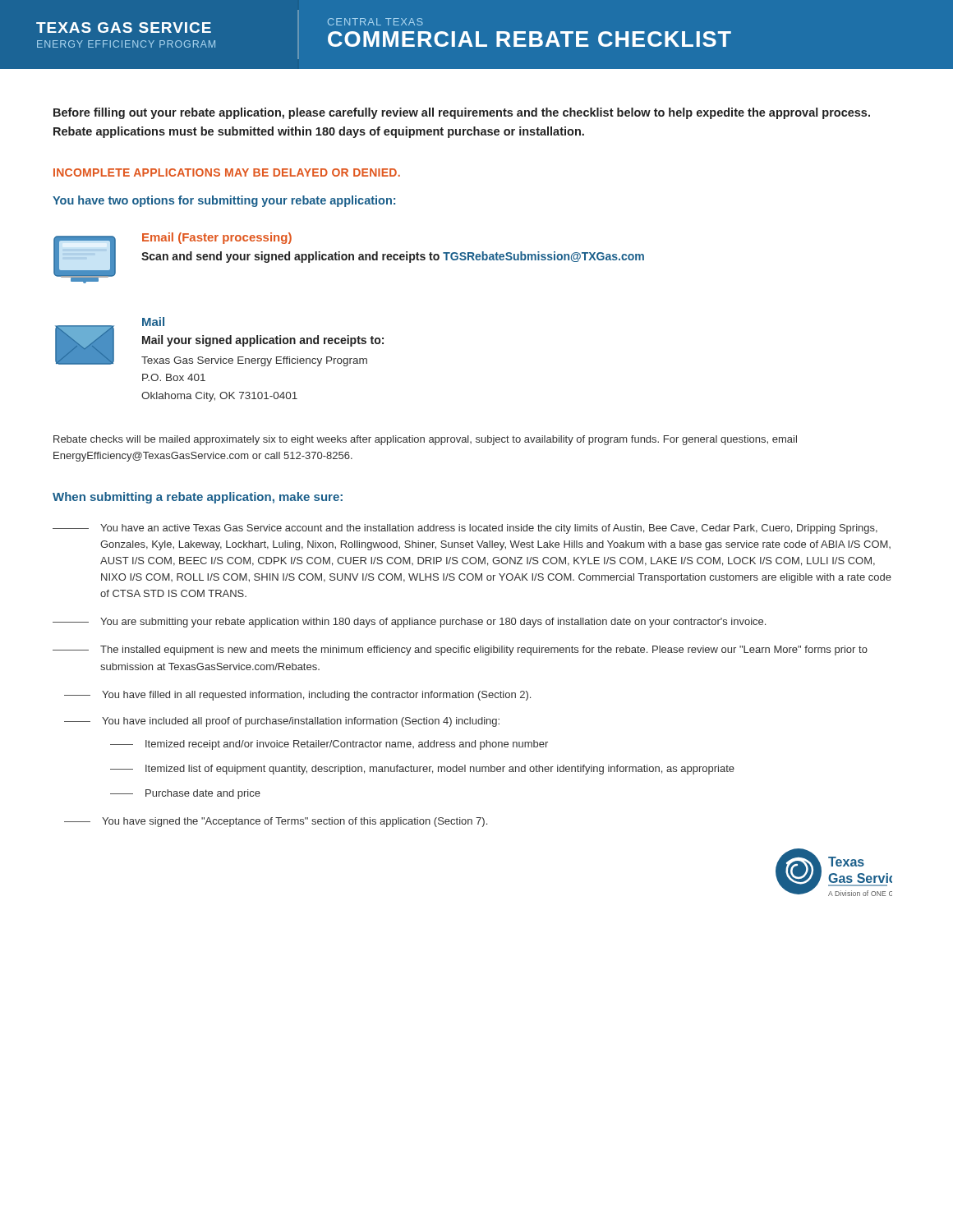Find the logo

pos(476,874)
